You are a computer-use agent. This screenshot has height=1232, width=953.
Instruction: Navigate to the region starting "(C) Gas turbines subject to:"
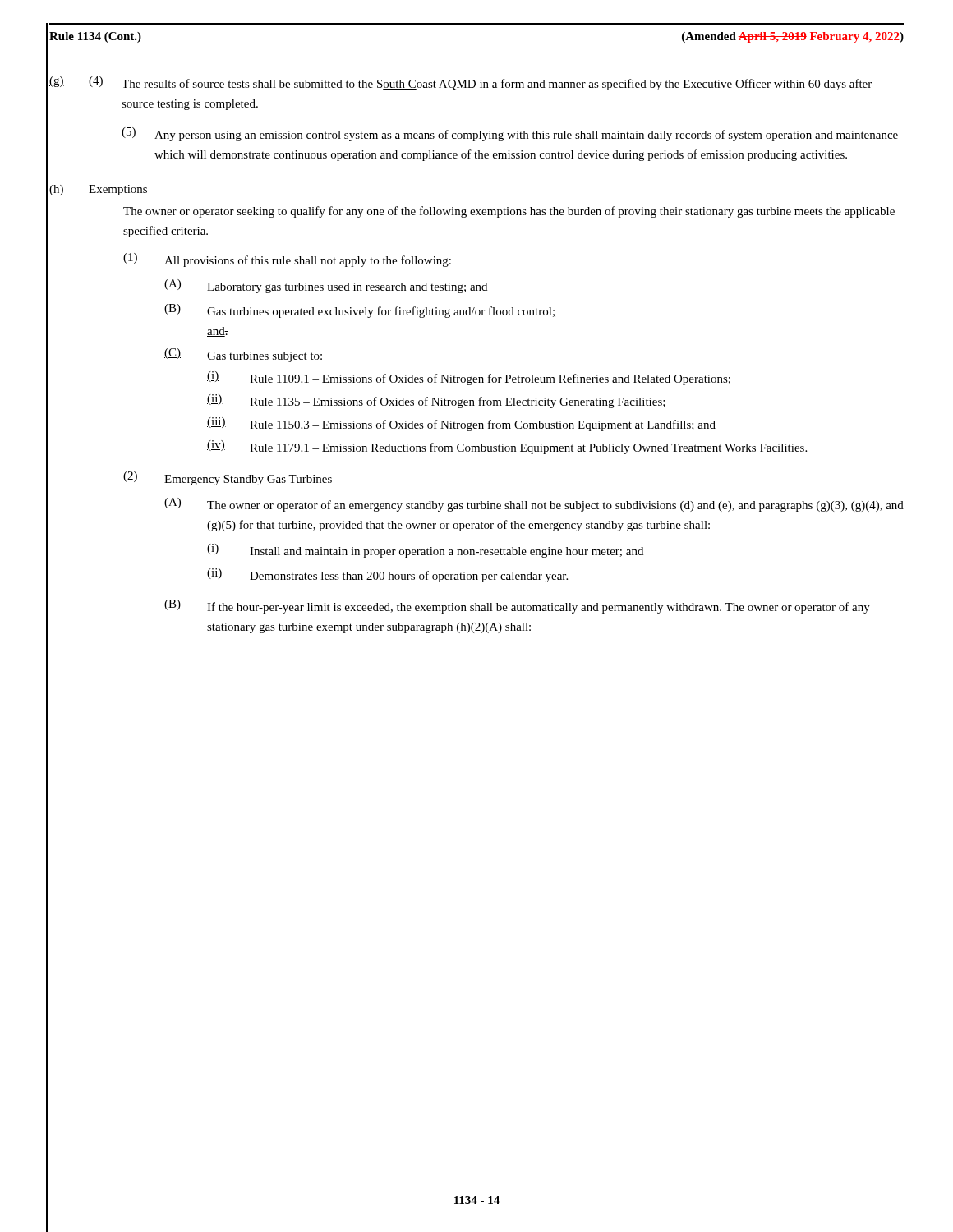pyautogui.click(x=244, y=355)
